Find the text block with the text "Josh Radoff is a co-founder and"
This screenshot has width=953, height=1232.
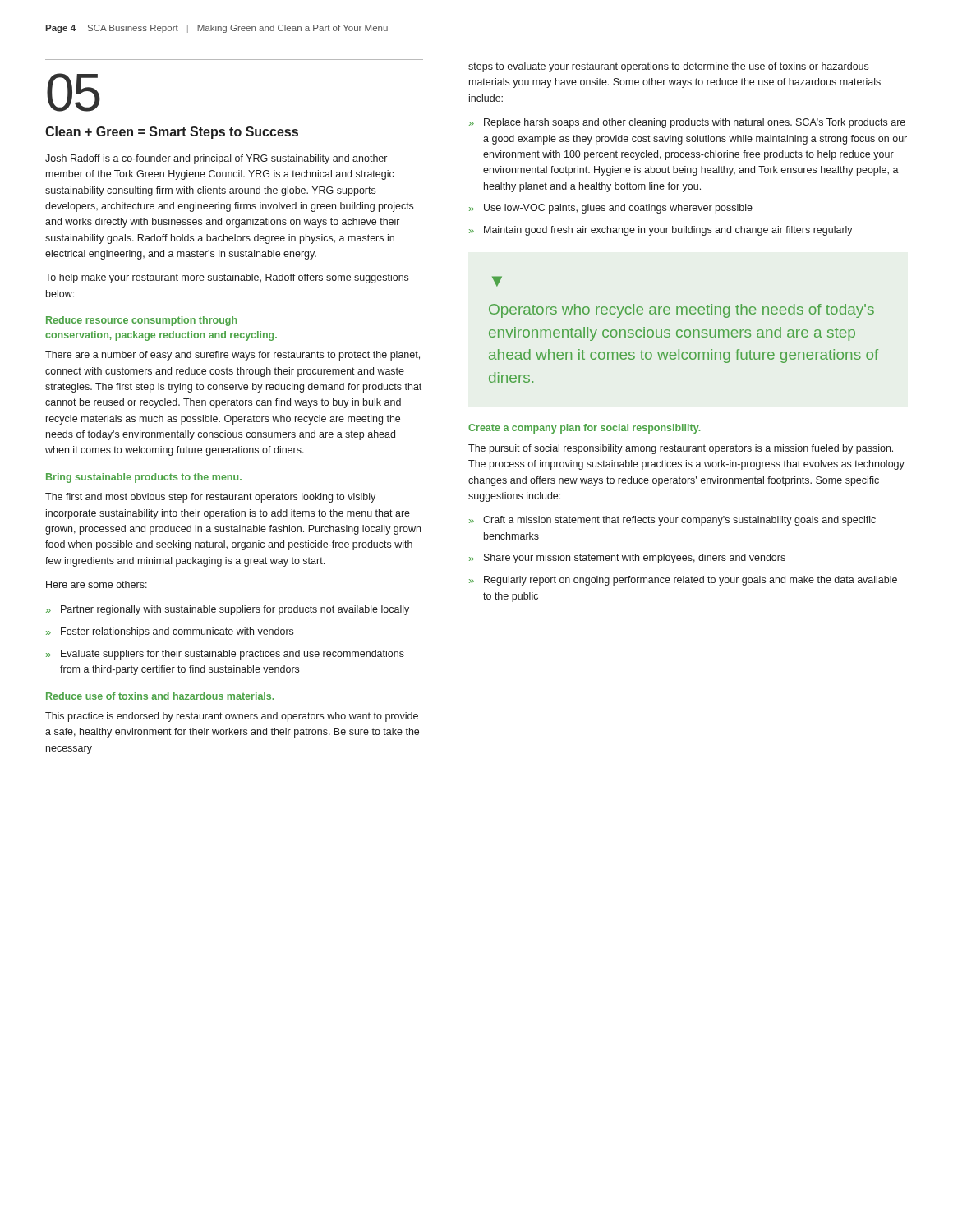pos(230,206)
